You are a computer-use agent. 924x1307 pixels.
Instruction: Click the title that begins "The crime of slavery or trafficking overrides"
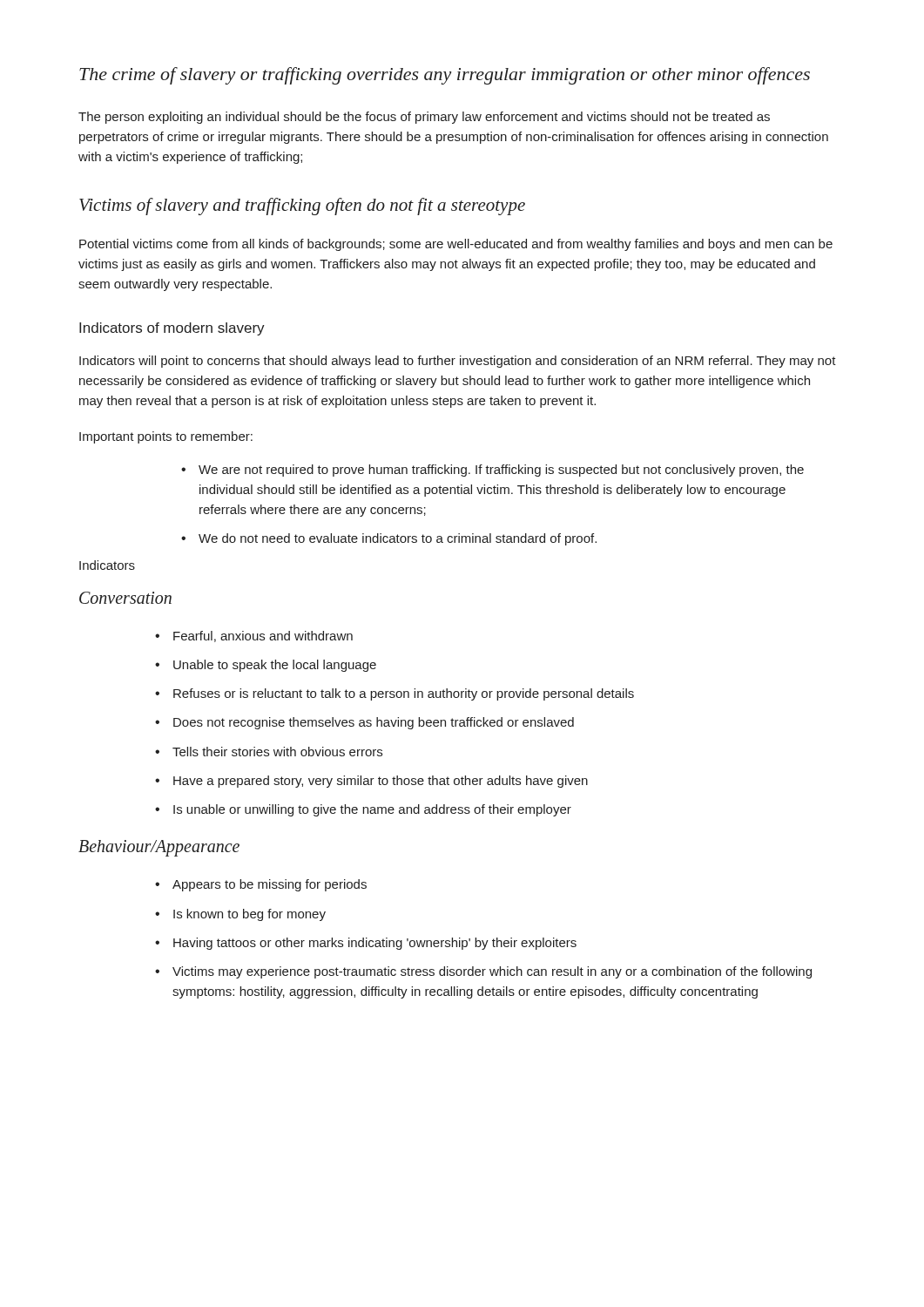point(458,74)
